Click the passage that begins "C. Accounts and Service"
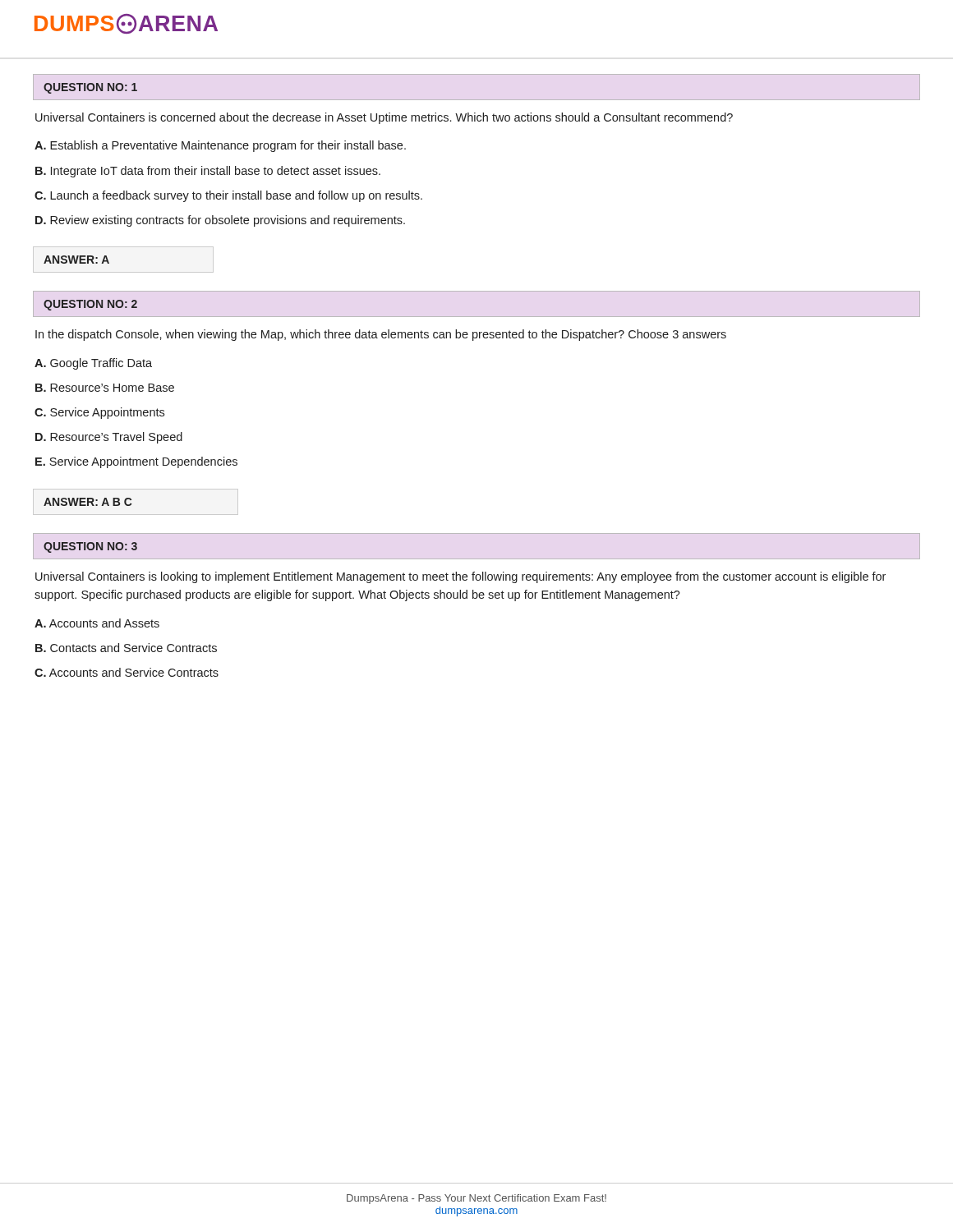 pyautogui.click(x=127, y=673)
